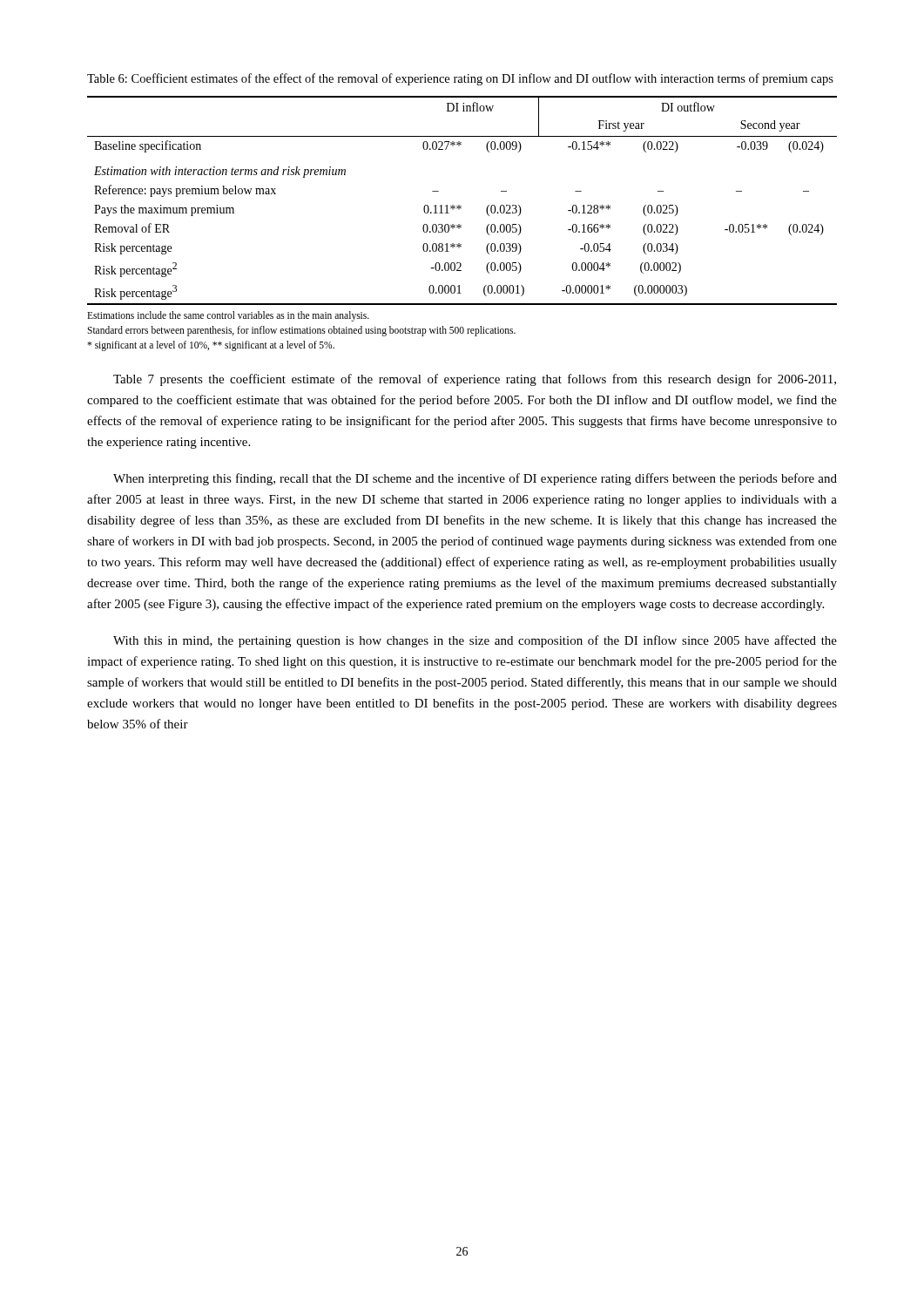924x1307 pixels.
Task: Select the table that reads "Risk percentage 2"
Action: click(462, 225)
